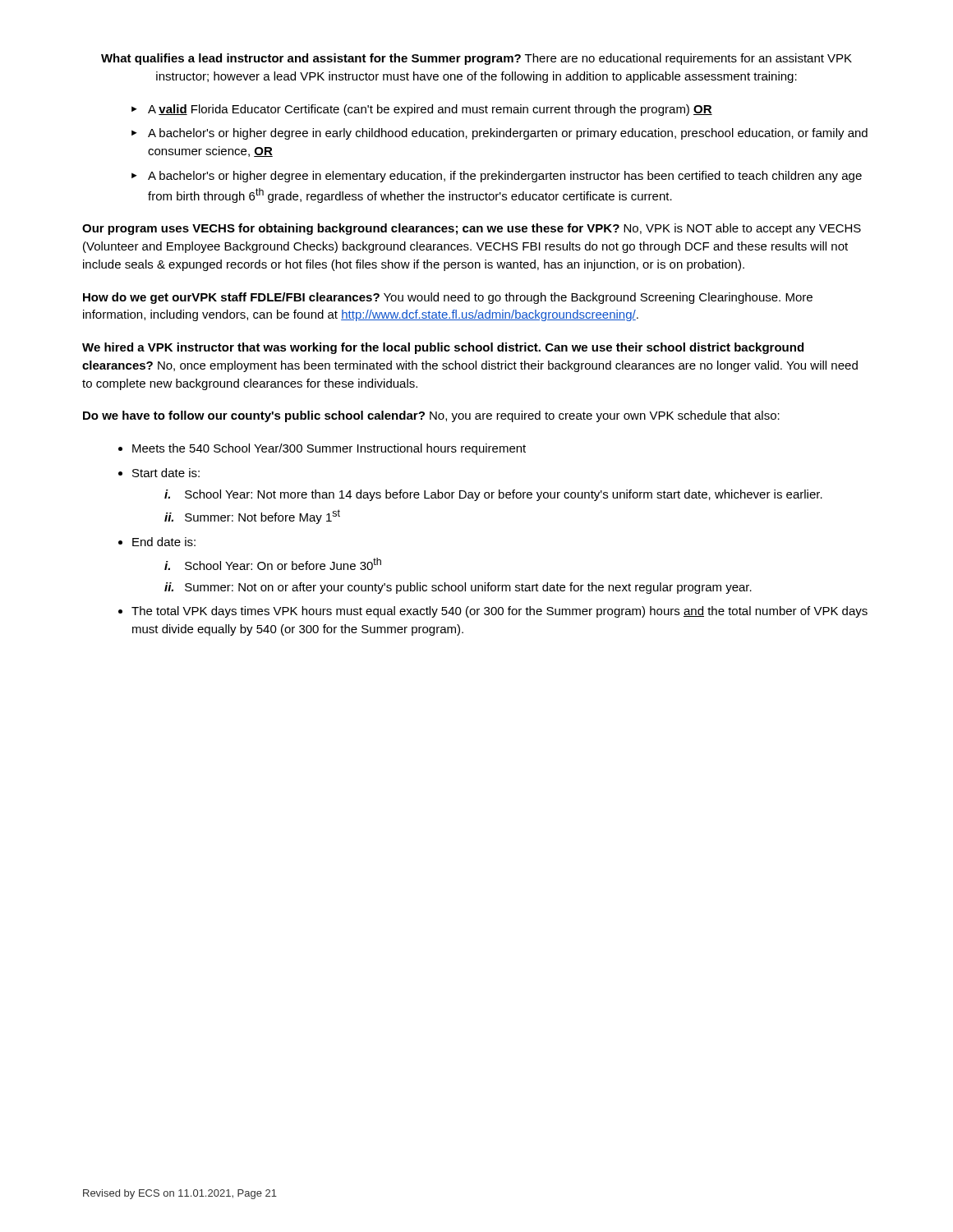Locate the block of text that opens with "Meets the 540 School Year/300 Summer"
The height and width of the screenshot is (1232, 953).
329,448
